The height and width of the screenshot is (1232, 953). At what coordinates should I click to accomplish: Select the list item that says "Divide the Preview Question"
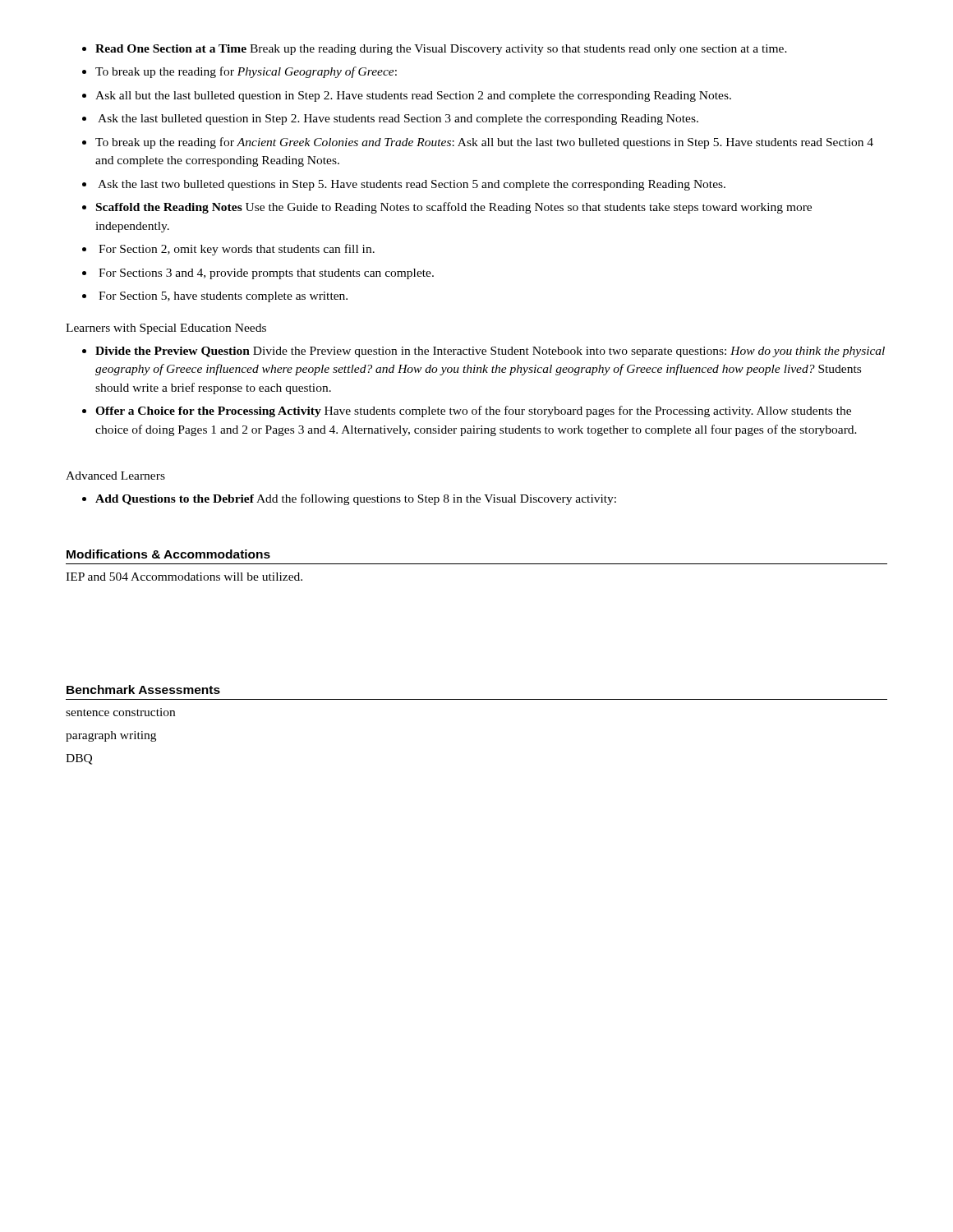click(x=490, y=368)
